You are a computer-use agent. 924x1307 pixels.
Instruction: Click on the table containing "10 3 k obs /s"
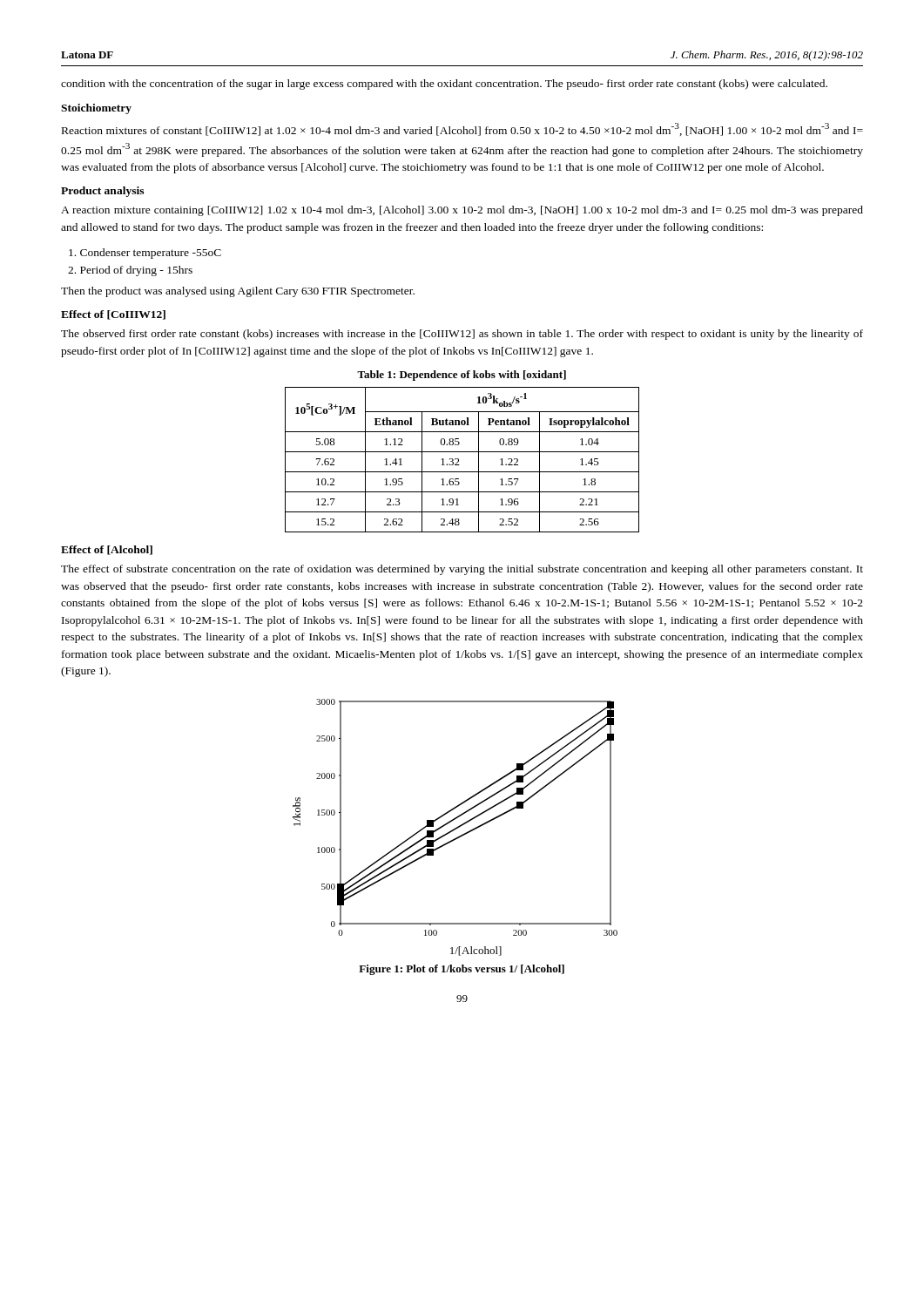coord(462,460)
